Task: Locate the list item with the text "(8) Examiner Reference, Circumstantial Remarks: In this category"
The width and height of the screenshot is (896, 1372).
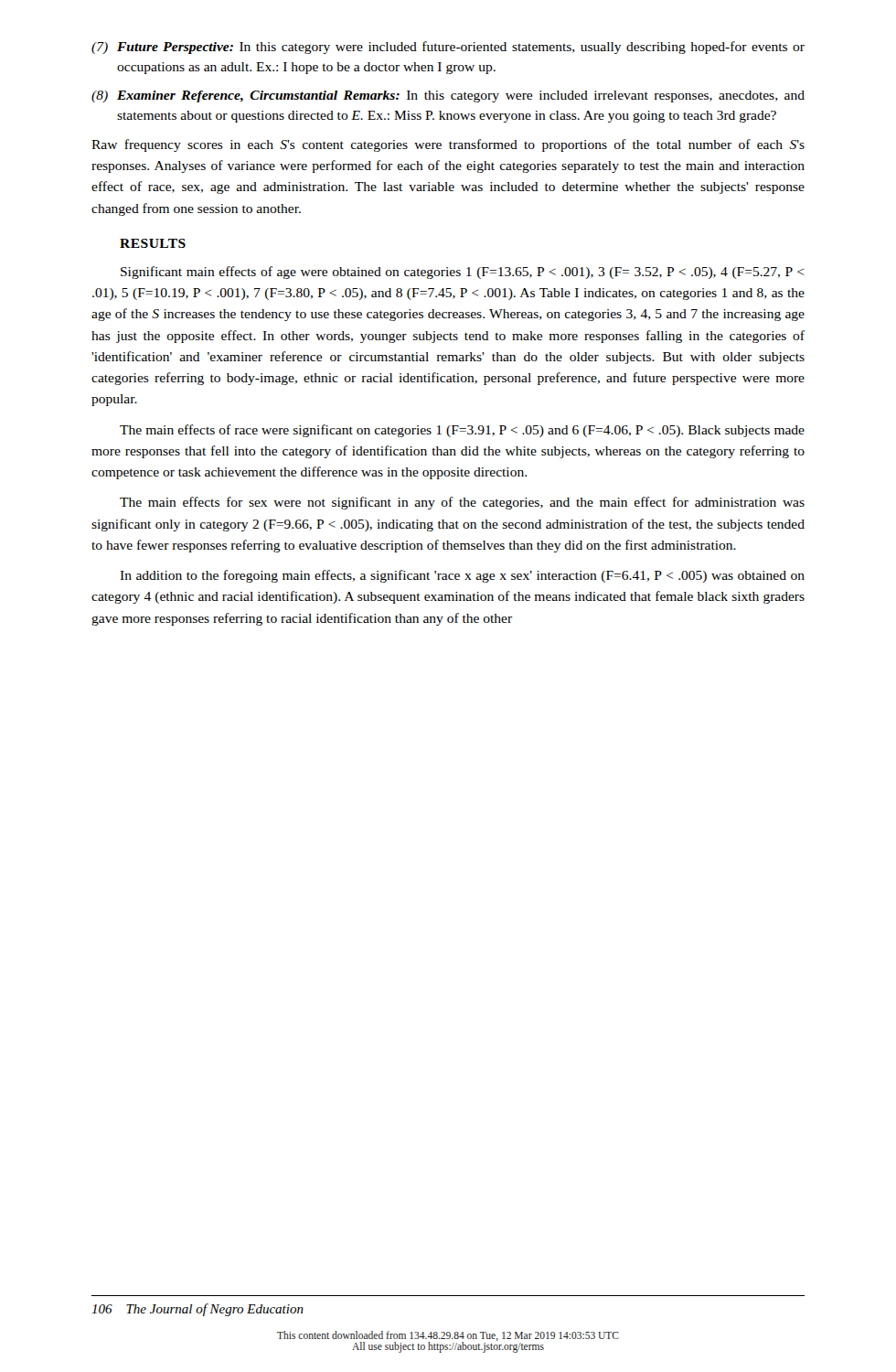Action: 448,106
